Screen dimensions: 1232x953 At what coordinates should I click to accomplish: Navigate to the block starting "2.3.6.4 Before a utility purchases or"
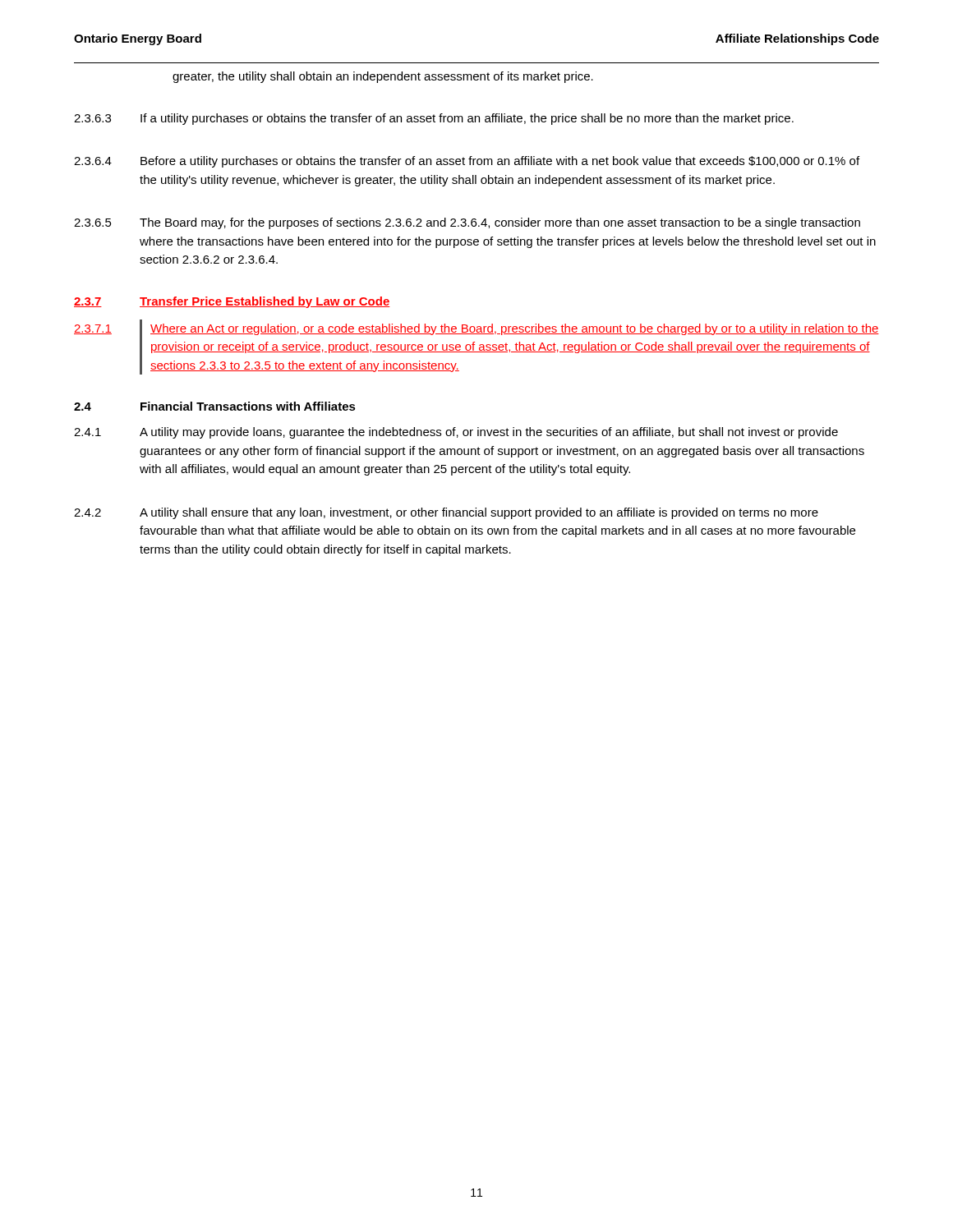[476, 170]
